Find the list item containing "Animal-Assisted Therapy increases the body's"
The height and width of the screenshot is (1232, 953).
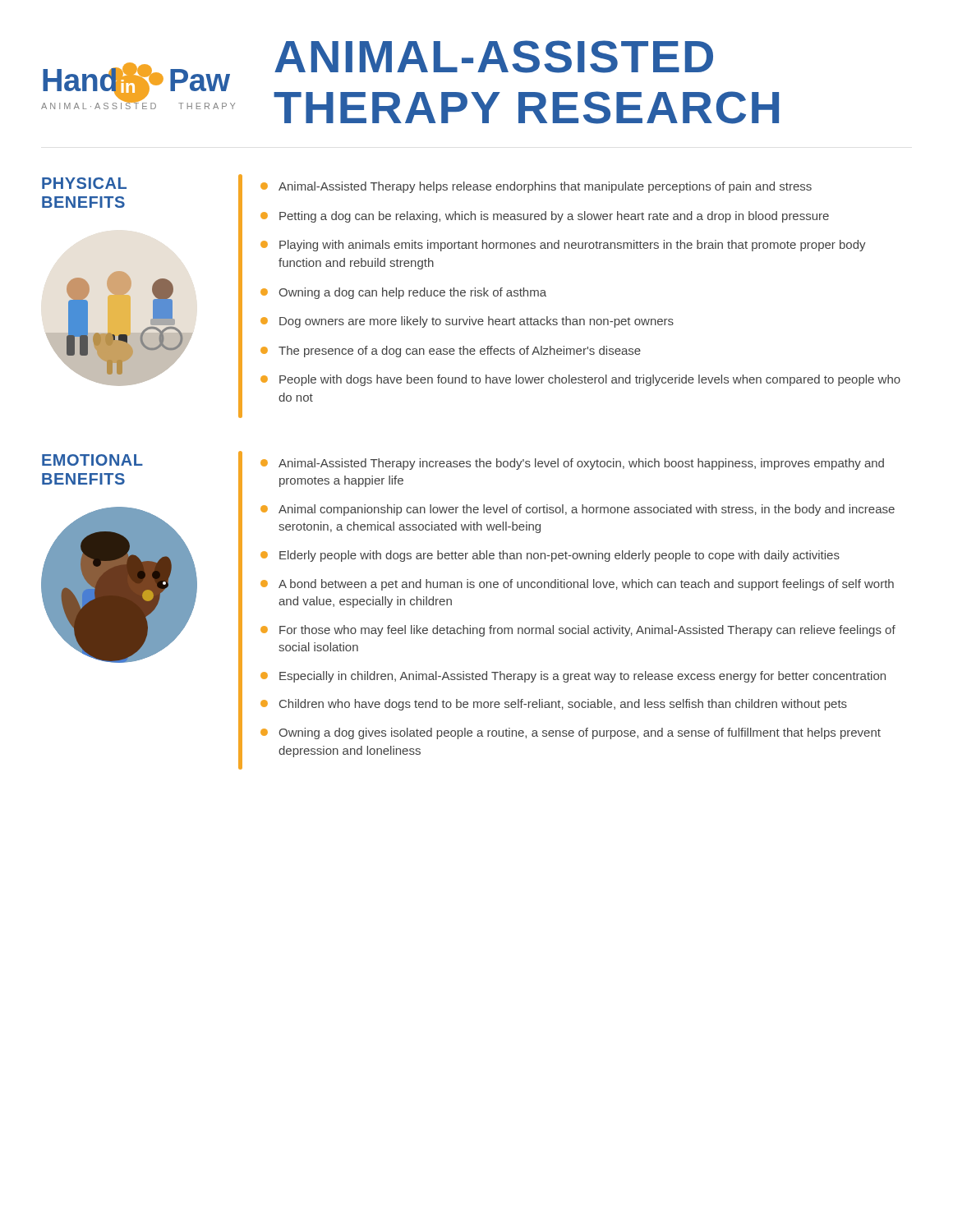point(572,464)
